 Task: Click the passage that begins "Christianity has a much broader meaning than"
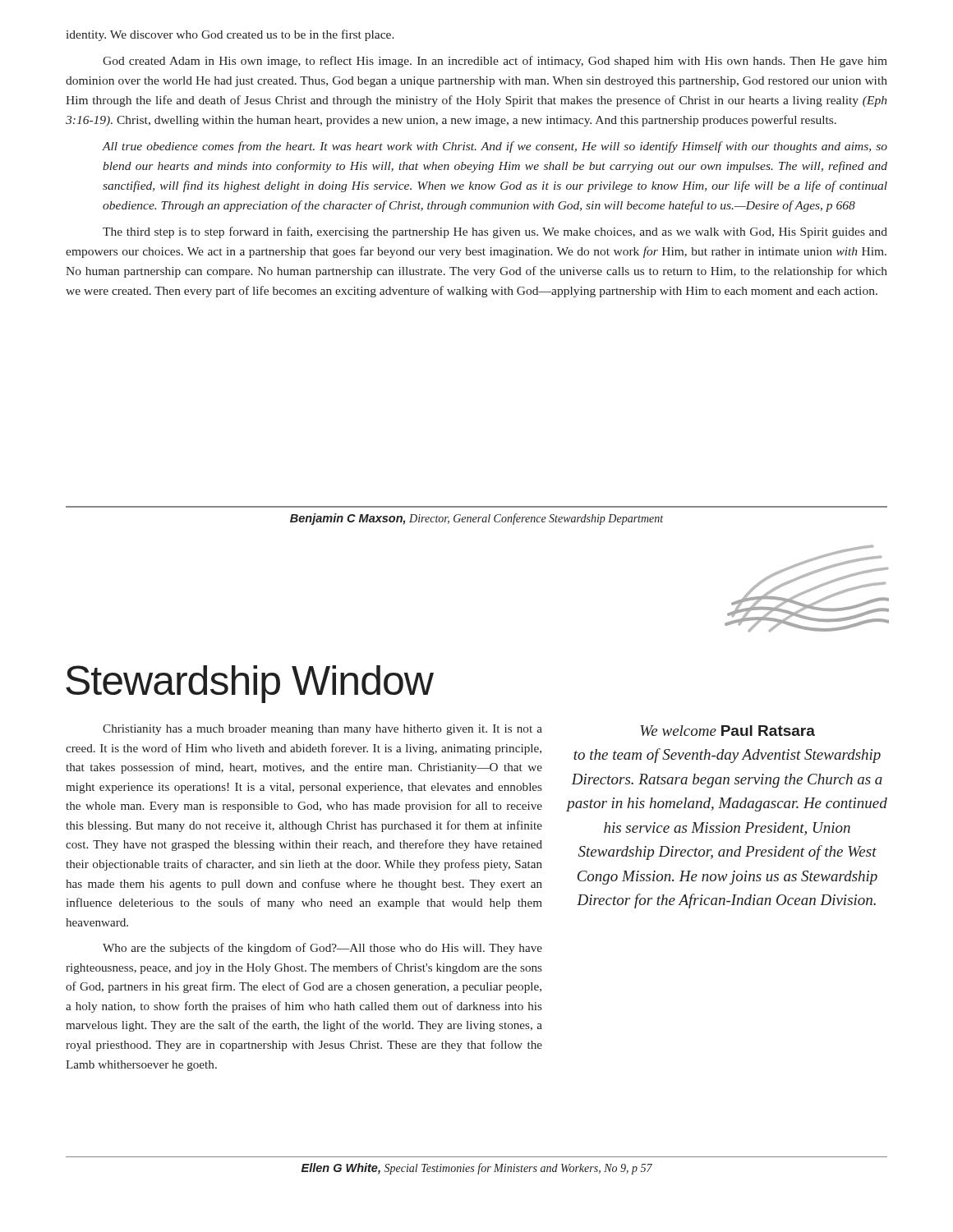click(x=304, y=896)
